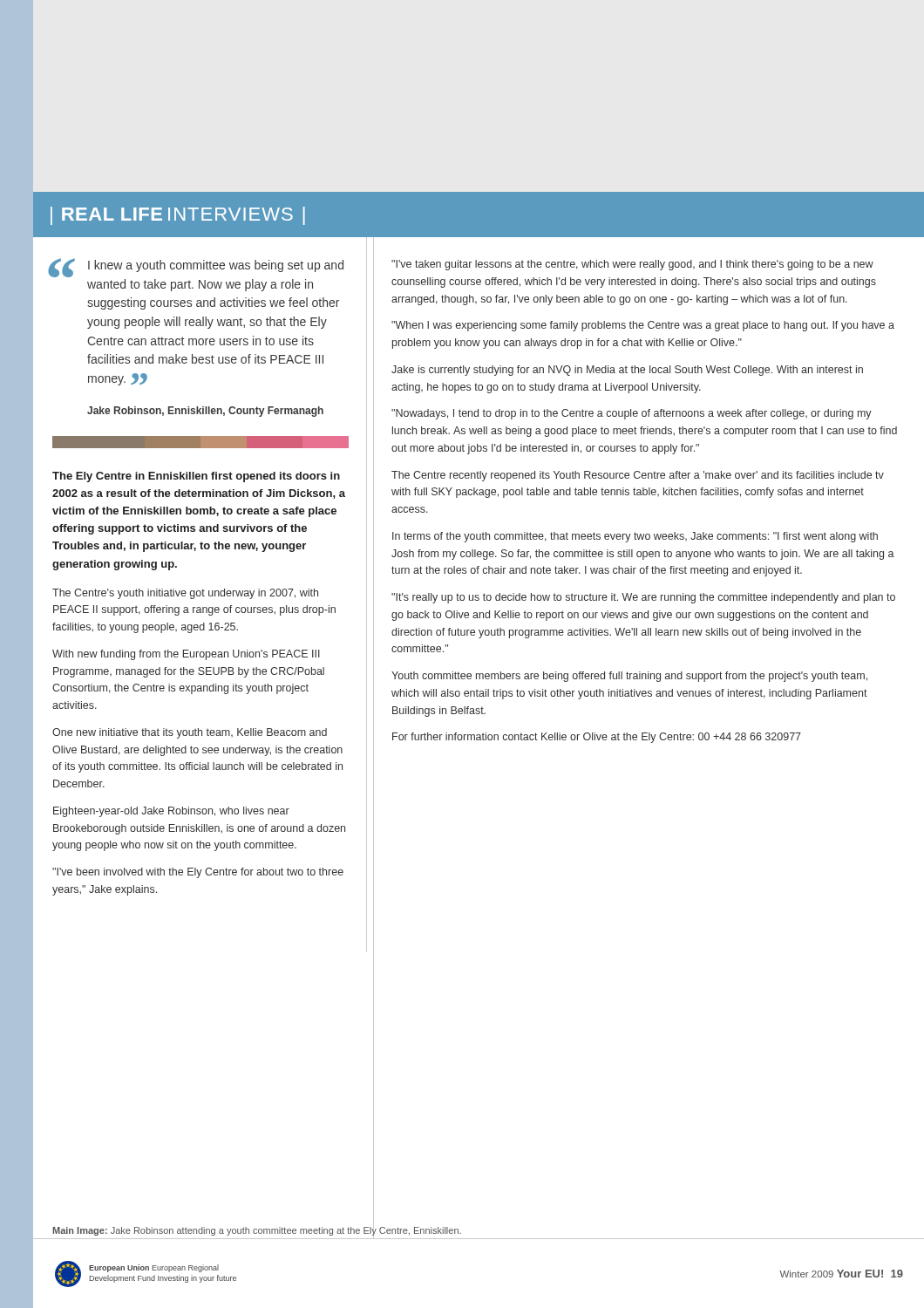
Task: Point to "Jake Robinson, Enniskillen, County Fermanagh"
Action: [205, 411]
